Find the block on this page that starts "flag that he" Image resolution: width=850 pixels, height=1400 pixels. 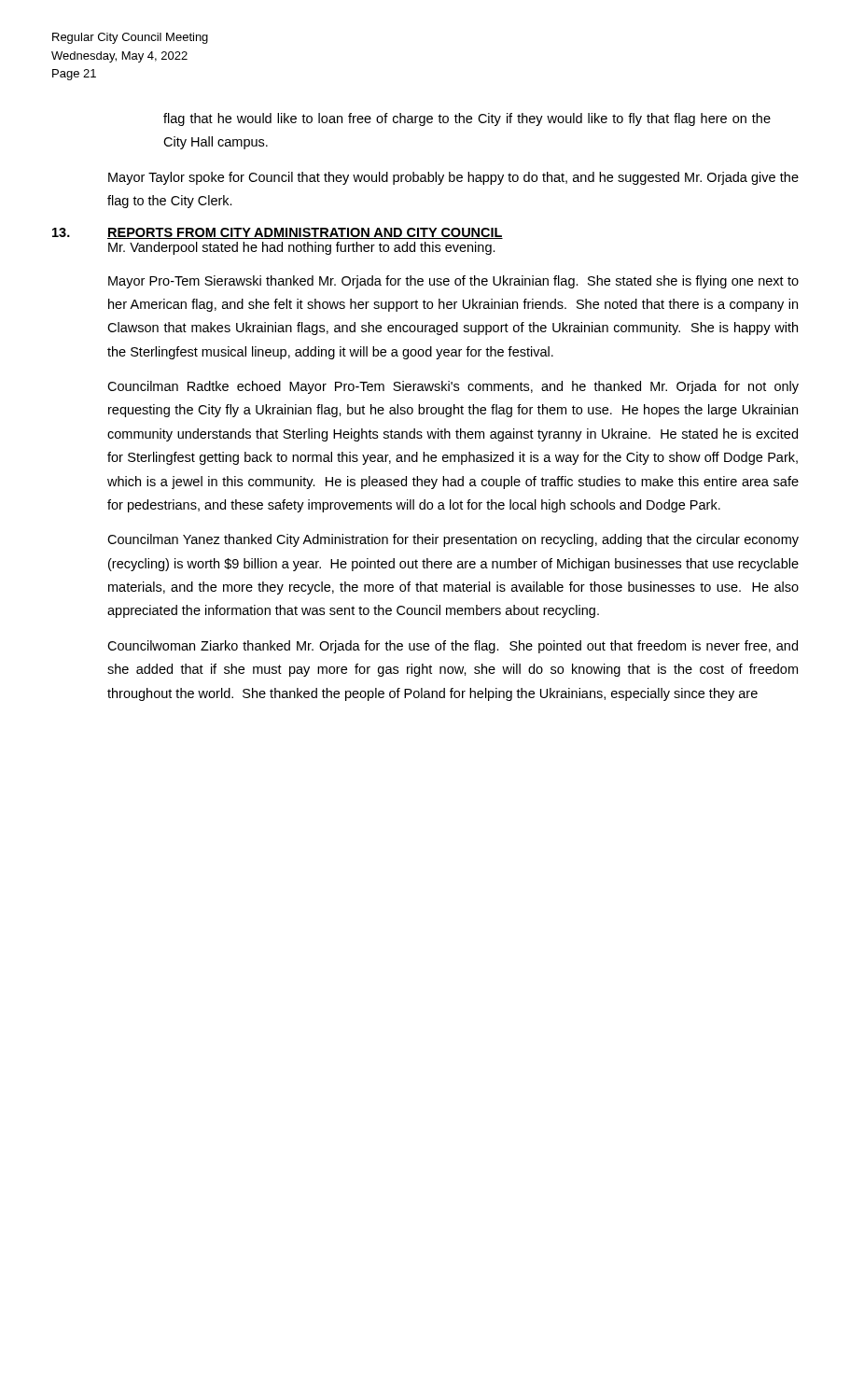[x=467, y=130]
